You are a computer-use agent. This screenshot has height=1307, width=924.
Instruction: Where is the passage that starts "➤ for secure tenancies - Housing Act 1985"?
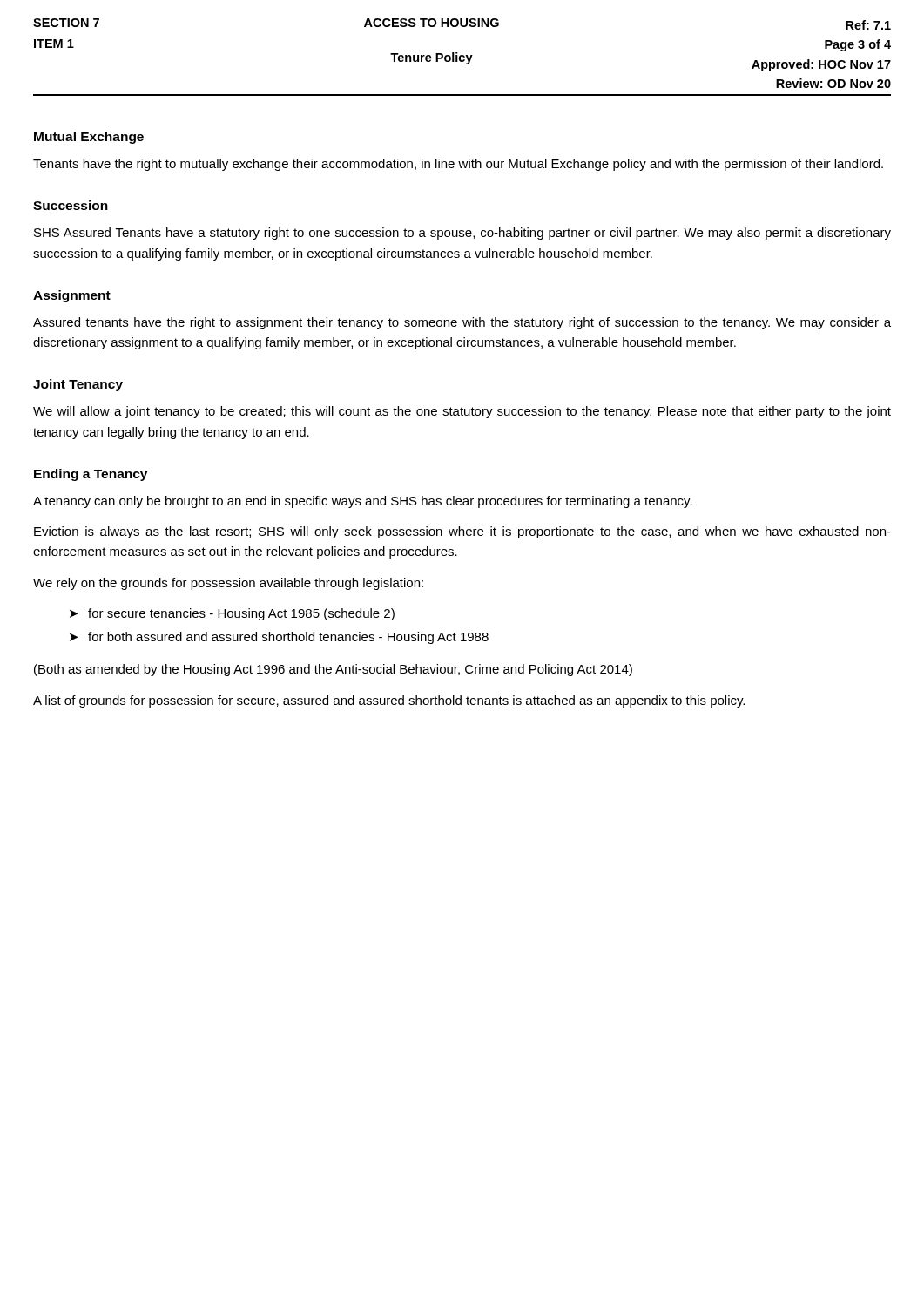(232, 613)
